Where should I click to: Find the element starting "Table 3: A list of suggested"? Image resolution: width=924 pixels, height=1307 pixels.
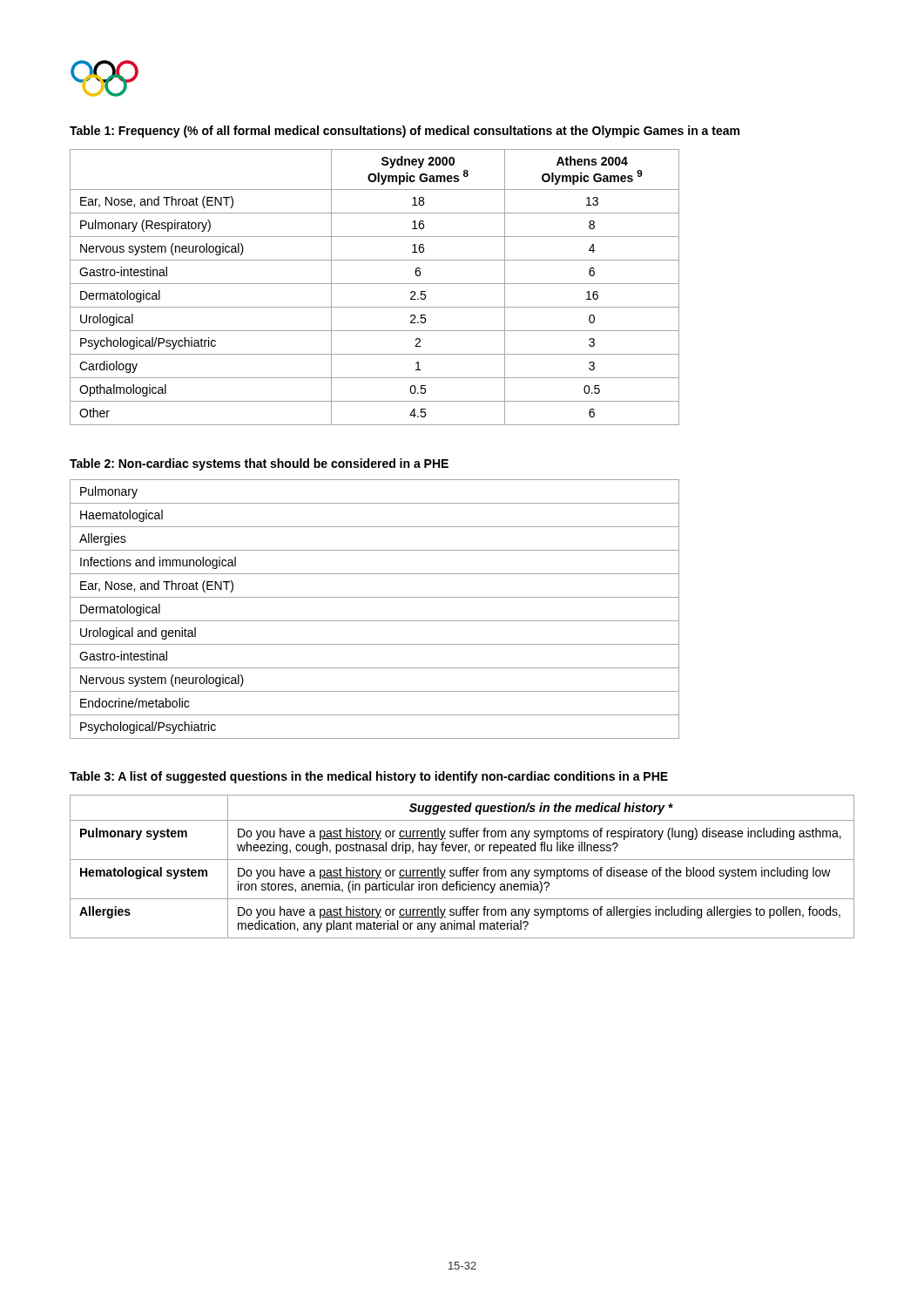coord(369,777)
